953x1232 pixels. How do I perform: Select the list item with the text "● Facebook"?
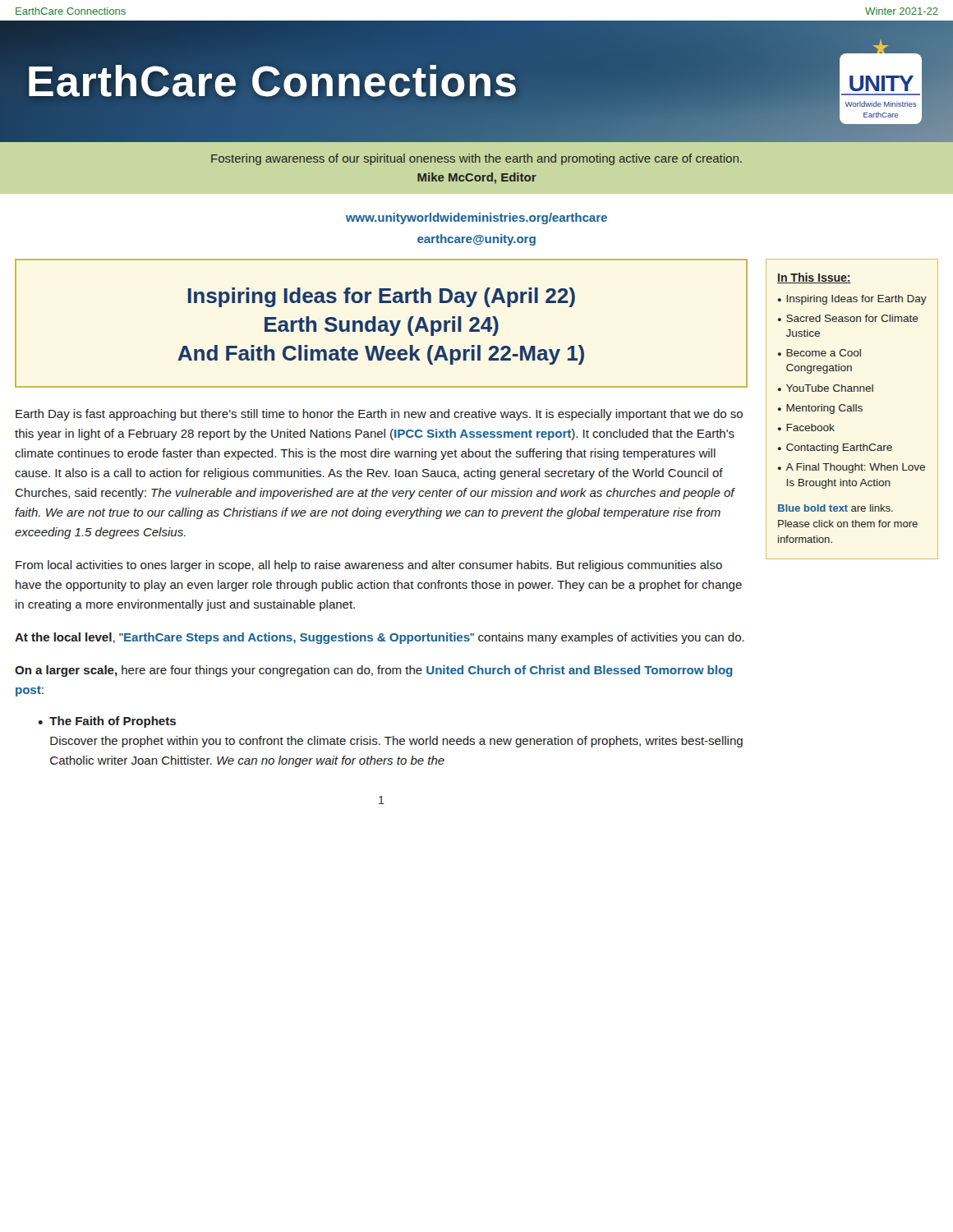[806, 428]
